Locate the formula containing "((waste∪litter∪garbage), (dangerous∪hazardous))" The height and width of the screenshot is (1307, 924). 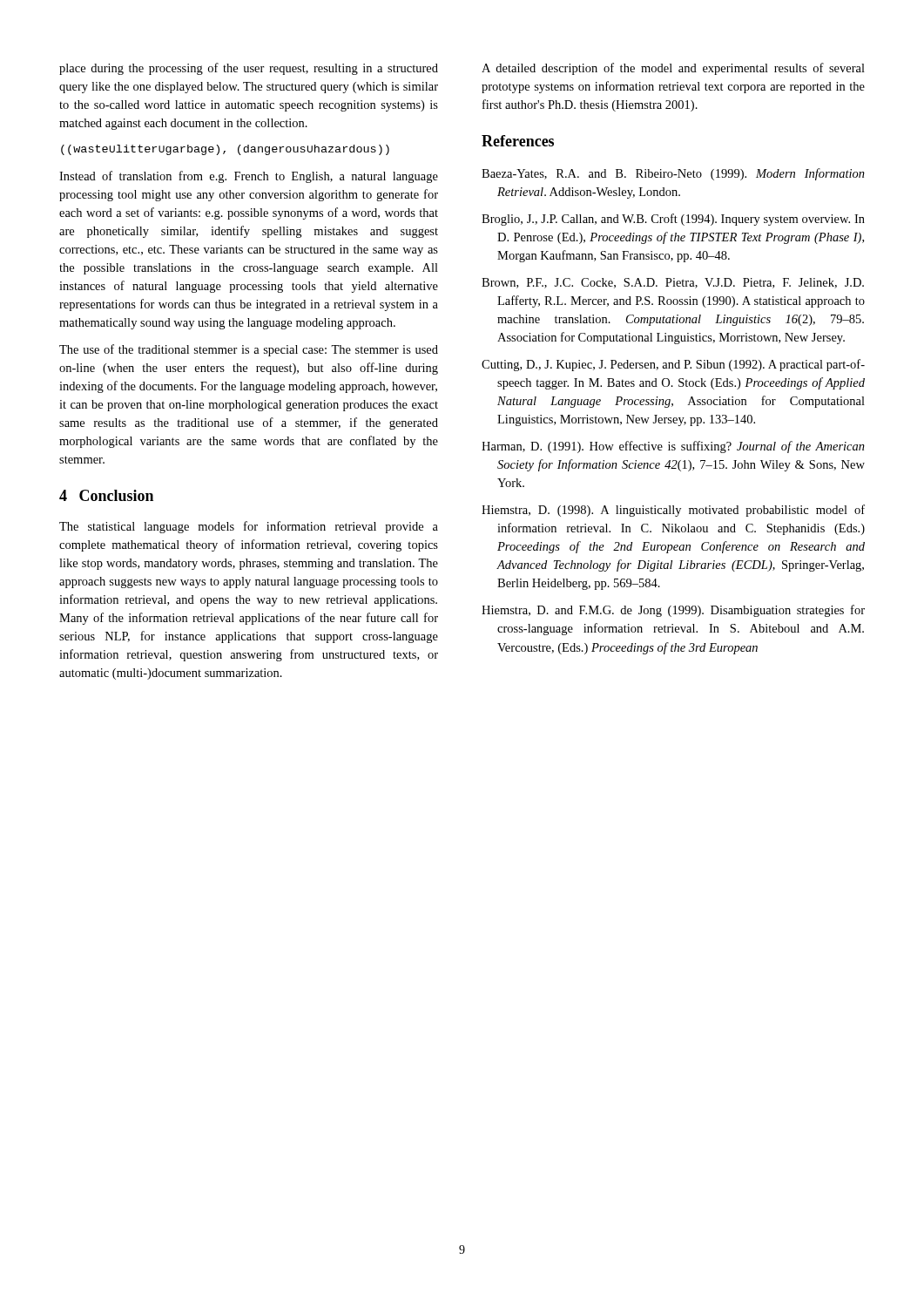pyautogui.click(x=225, y=150)
